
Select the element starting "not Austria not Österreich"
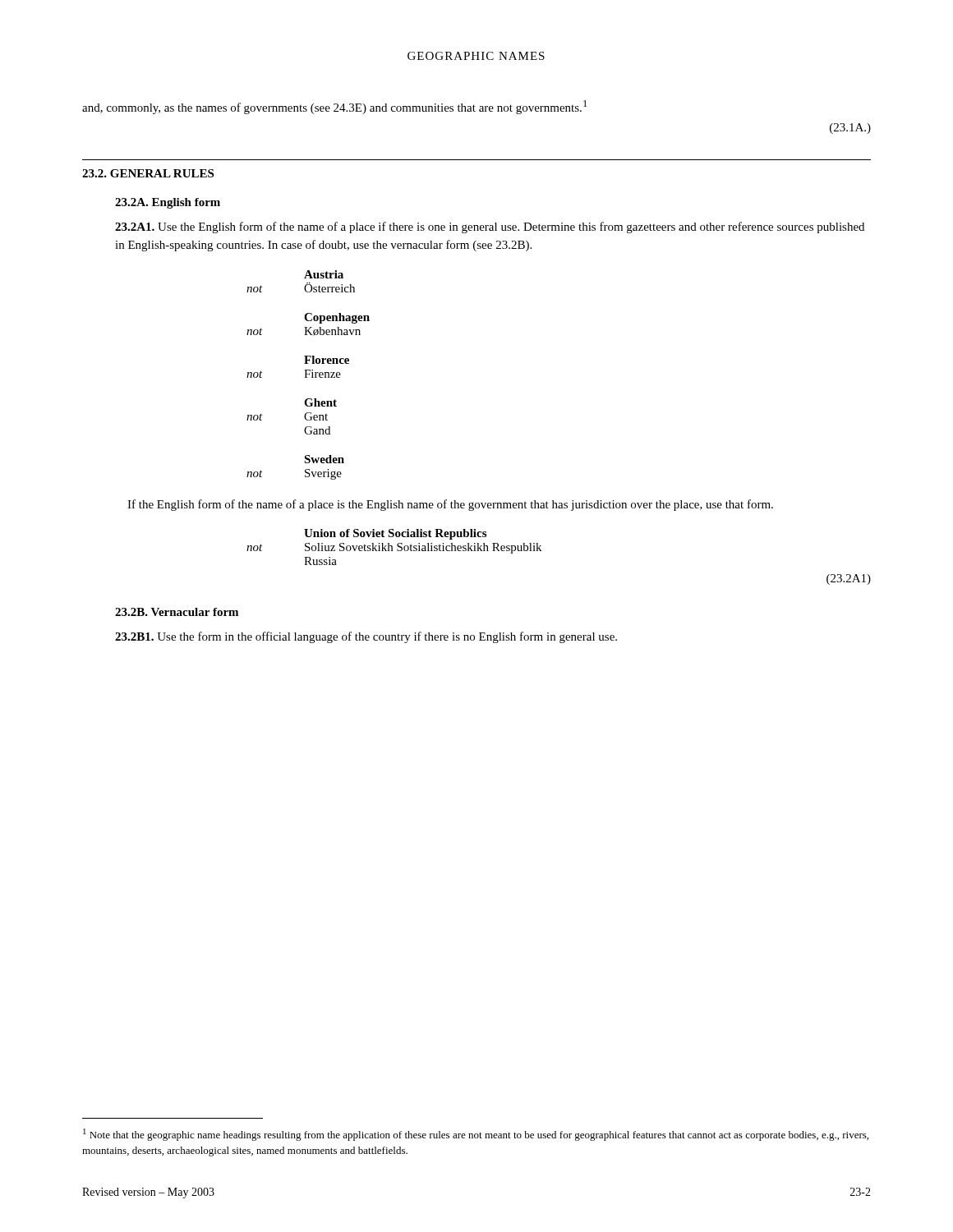pos(324,274)
